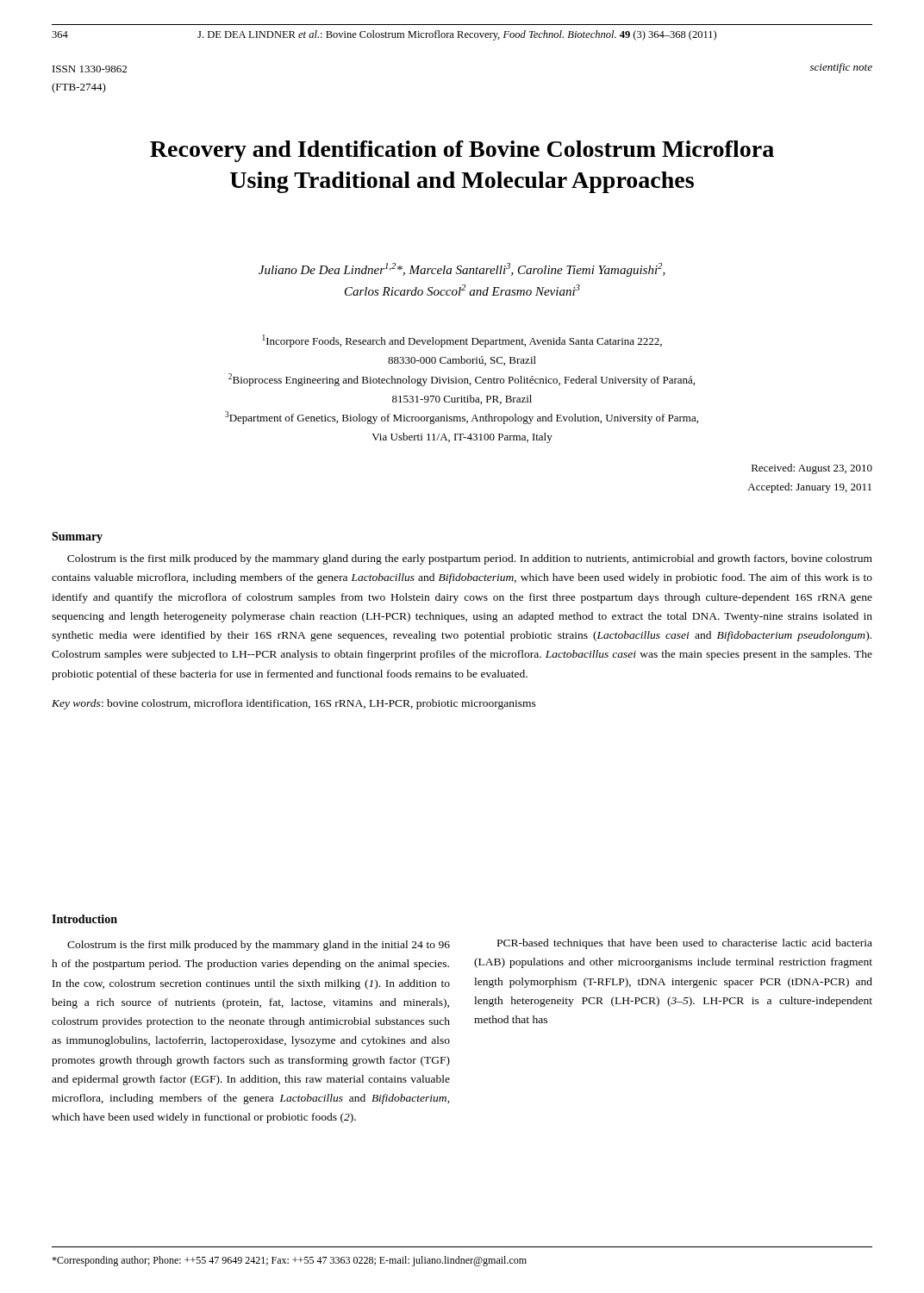Click the title that begins "Recovery and Identification of"

coord(462,165)
